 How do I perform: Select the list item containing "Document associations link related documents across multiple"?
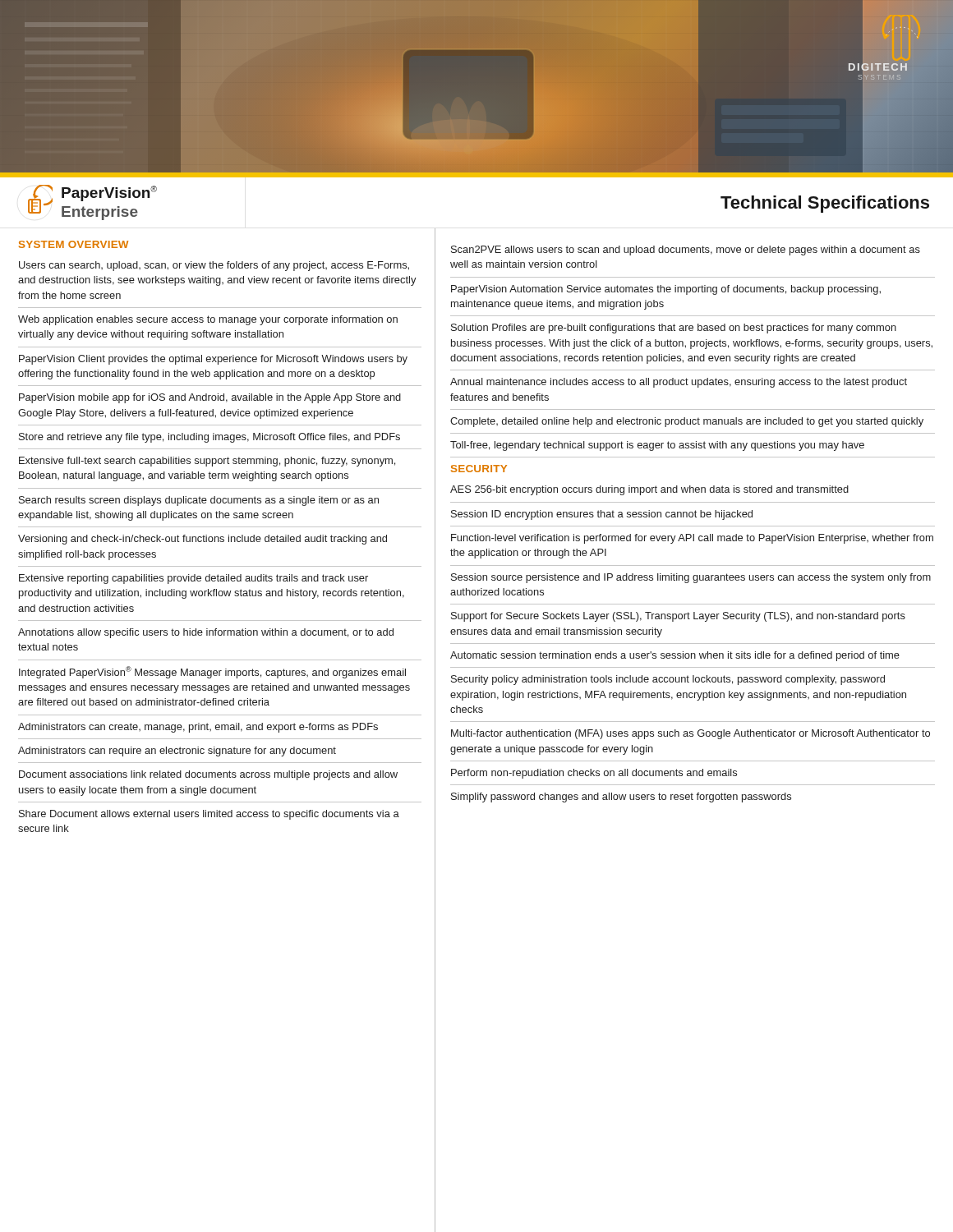208,782
